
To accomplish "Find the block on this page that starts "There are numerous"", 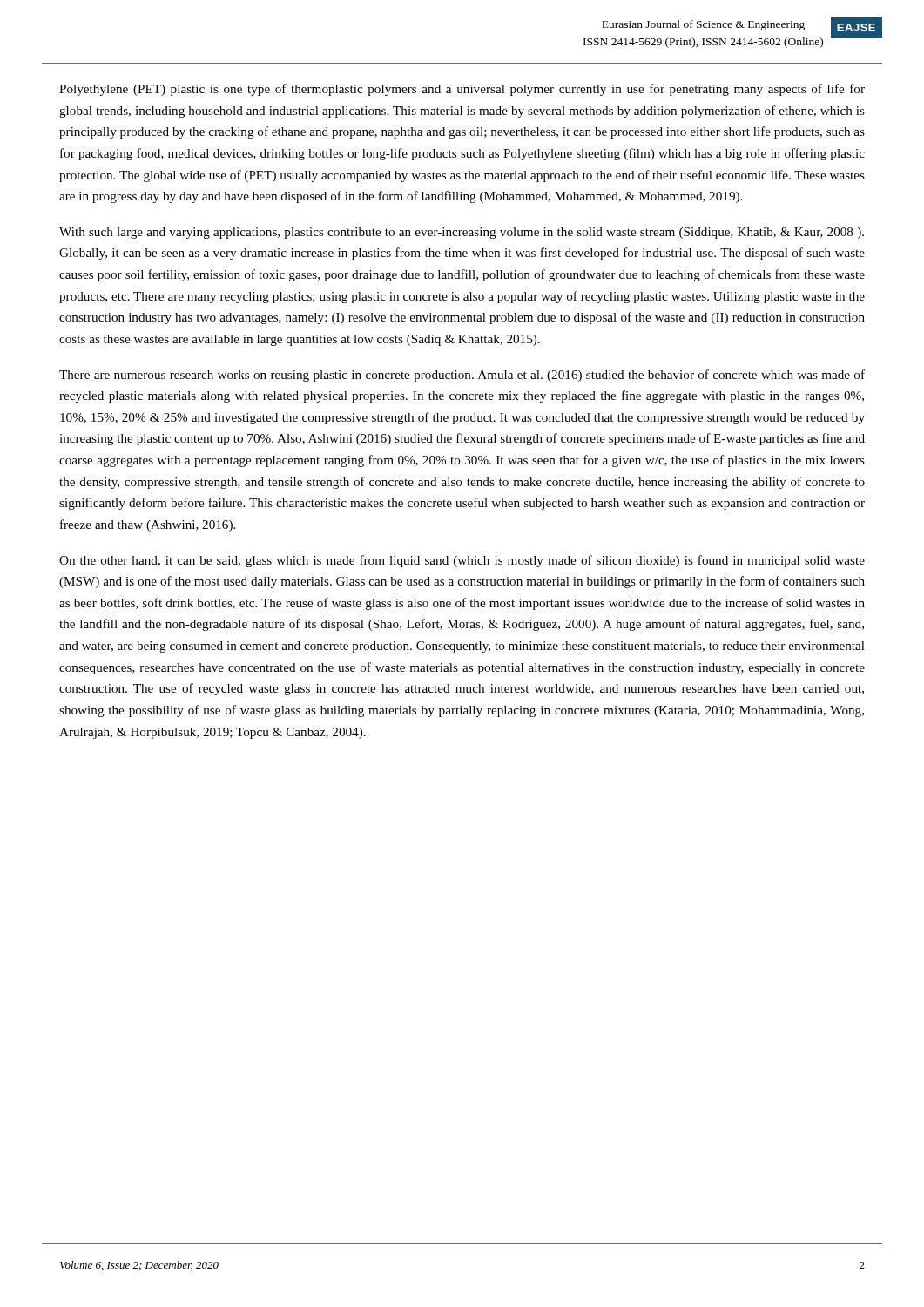I will coord(462,449).
